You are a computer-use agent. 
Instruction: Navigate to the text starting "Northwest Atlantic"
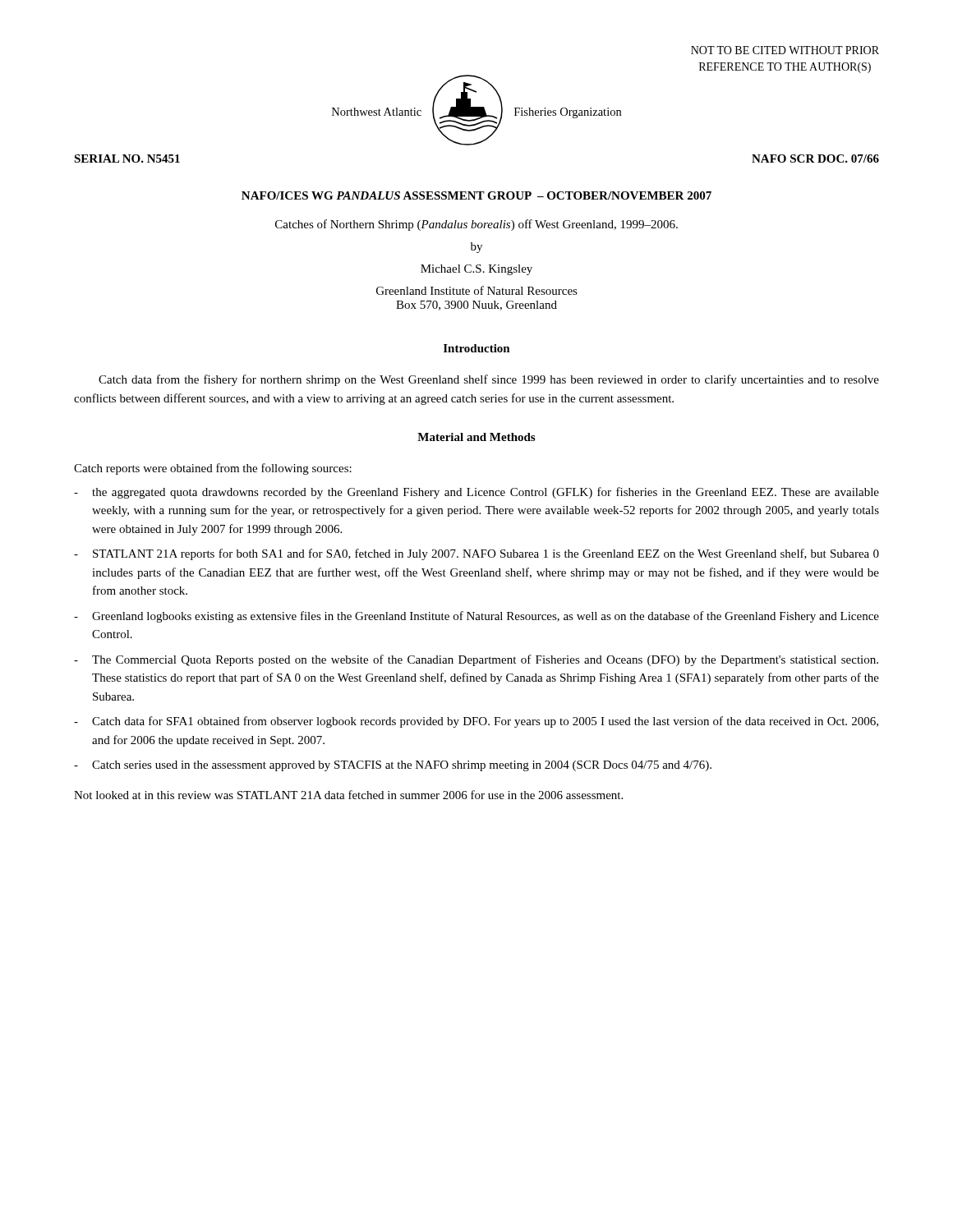377,111
